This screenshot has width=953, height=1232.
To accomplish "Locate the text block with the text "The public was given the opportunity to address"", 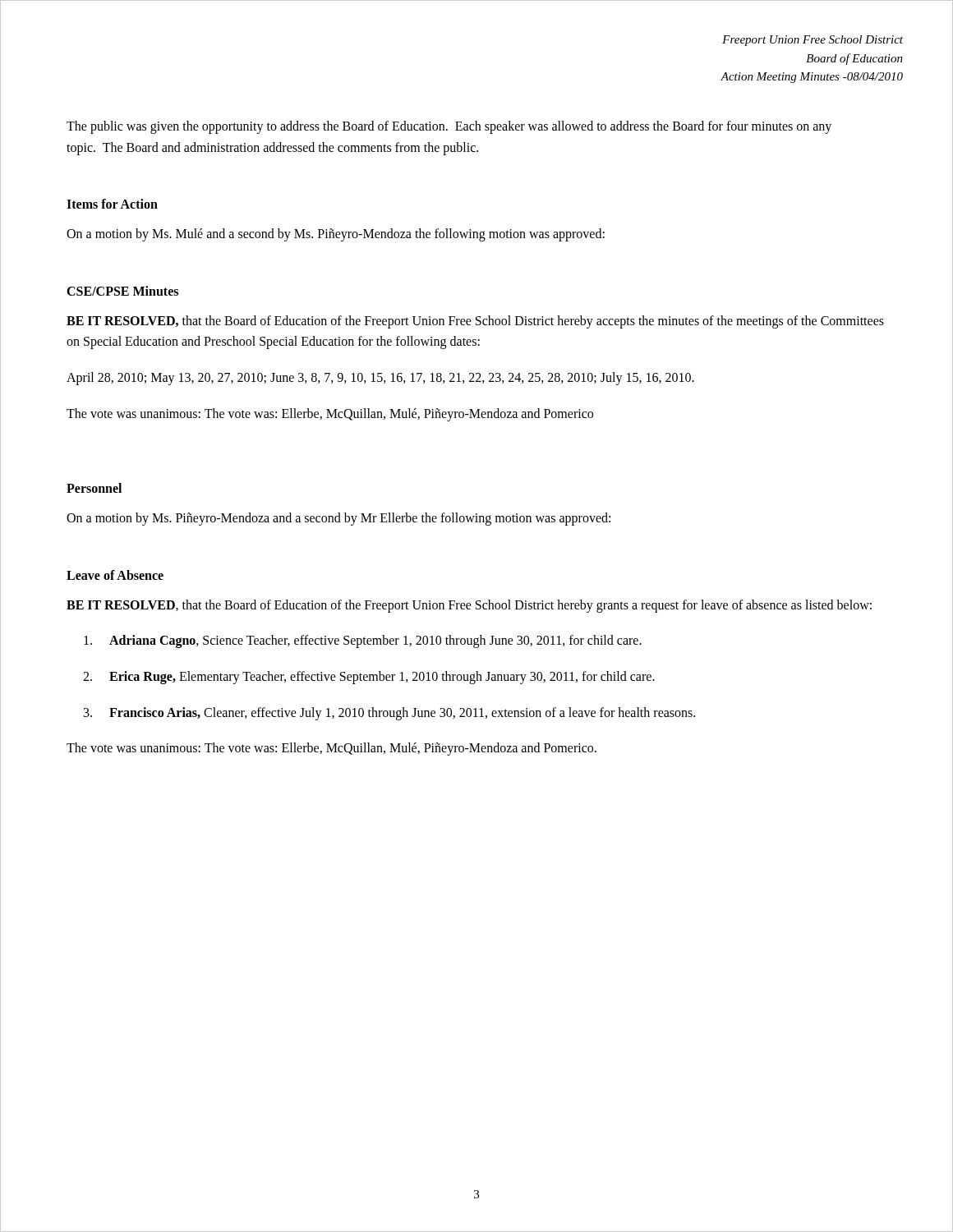I will [x=449, y=137].
